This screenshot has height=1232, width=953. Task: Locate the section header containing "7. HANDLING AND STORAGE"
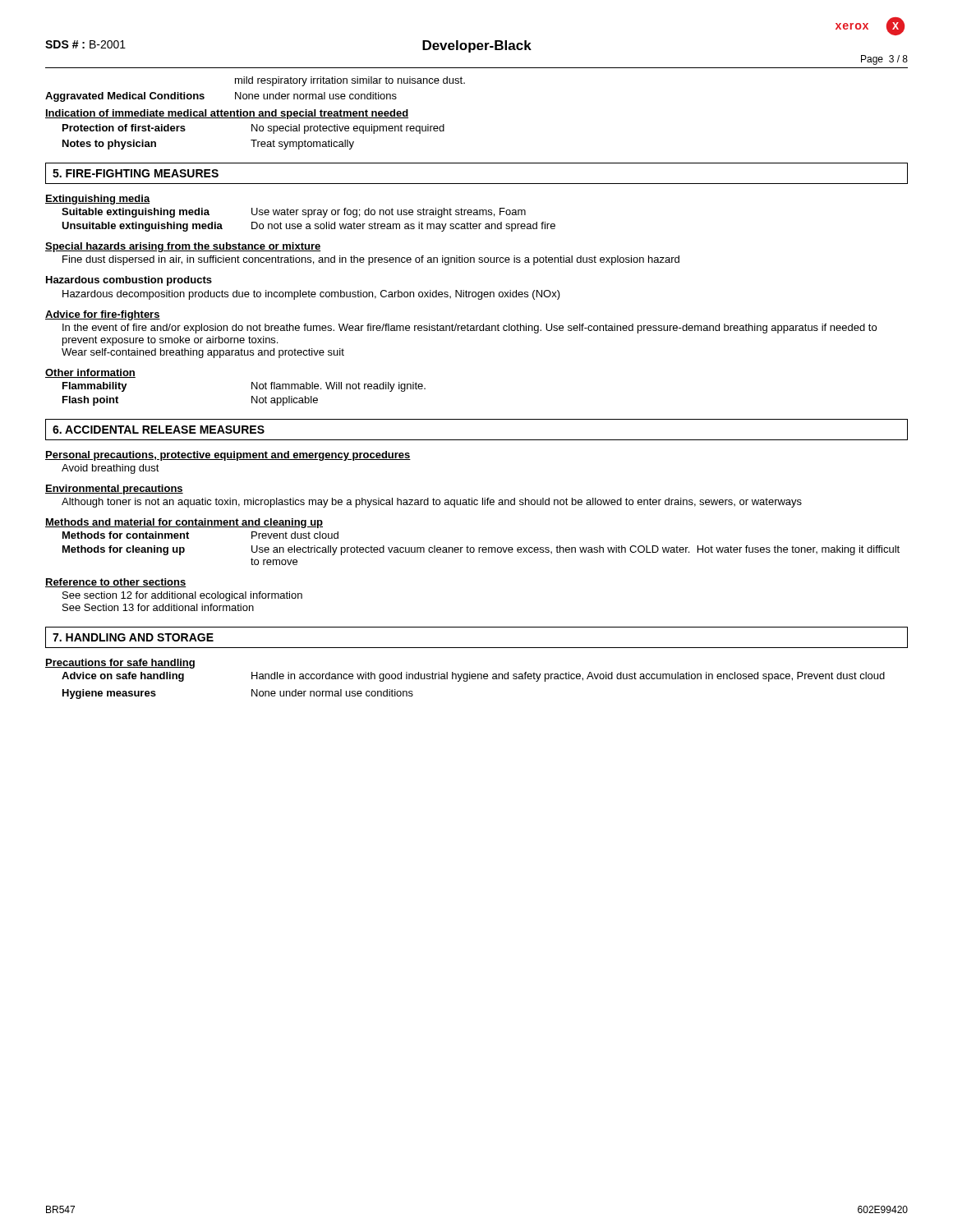[x=133, y=637]
